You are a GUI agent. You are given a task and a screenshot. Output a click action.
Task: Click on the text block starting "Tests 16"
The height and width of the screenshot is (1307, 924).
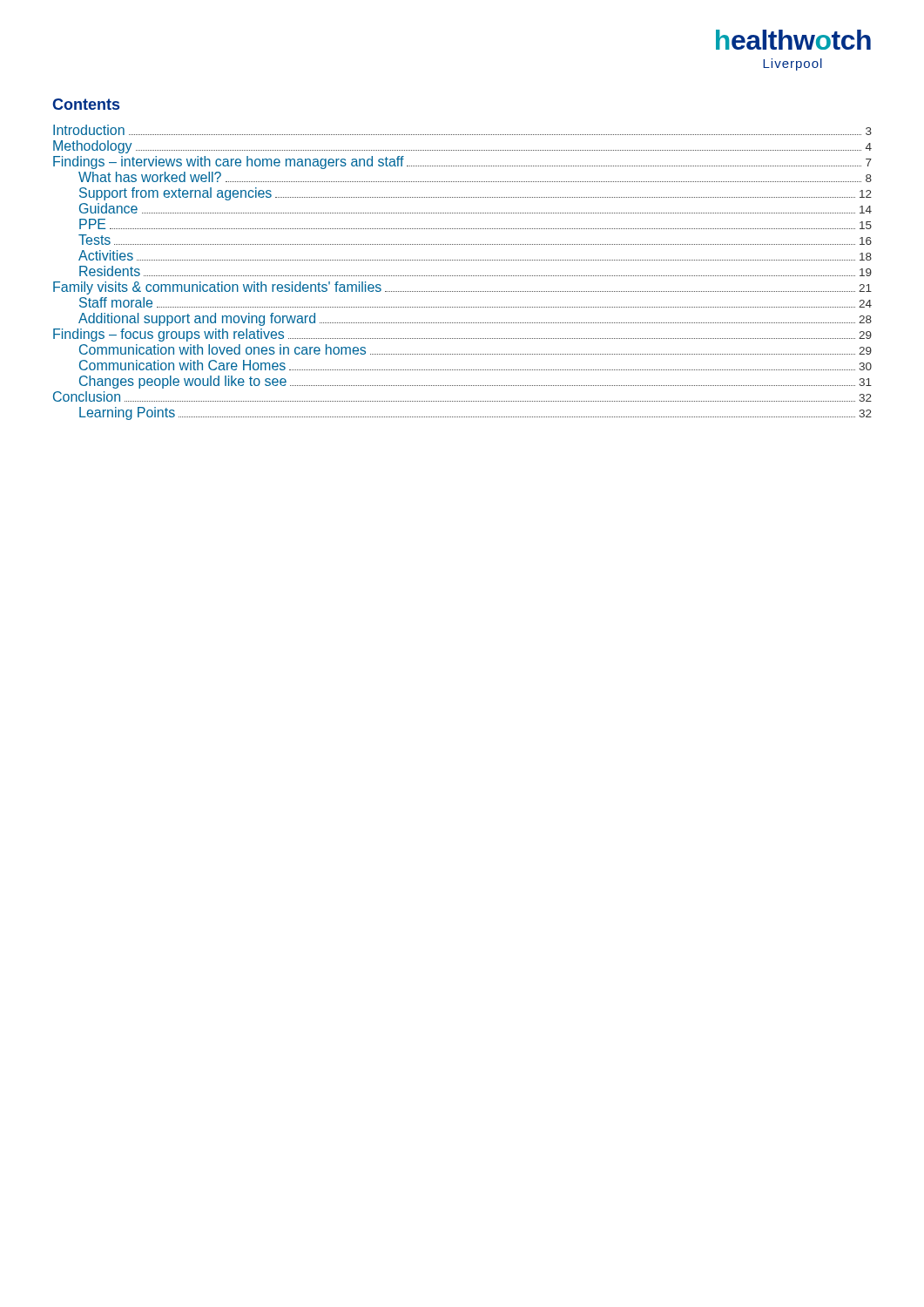pyautogui.click(x=462, y=240)
